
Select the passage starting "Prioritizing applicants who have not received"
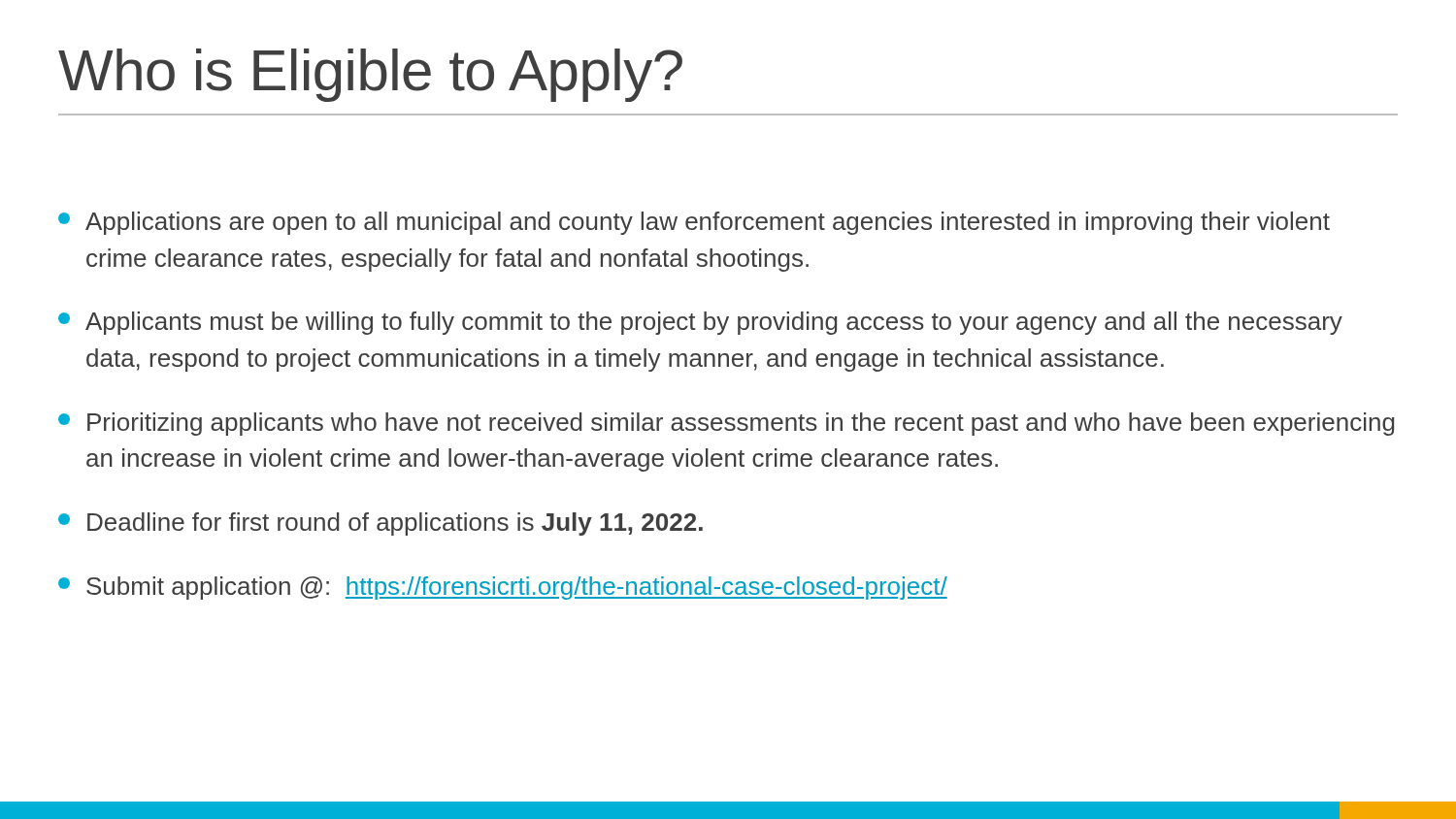728,441
